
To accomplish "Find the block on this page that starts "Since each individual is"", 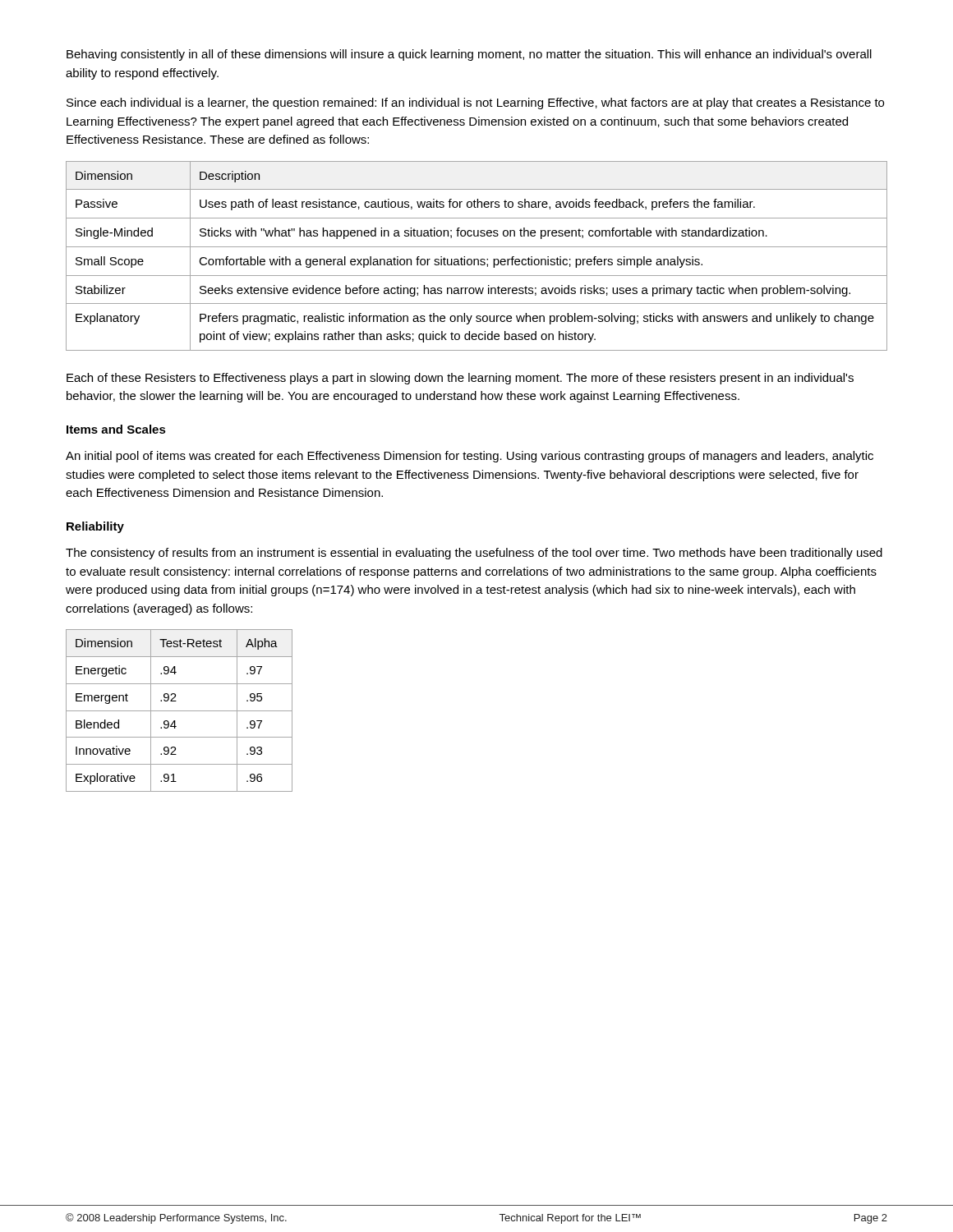I will point(475,121).
